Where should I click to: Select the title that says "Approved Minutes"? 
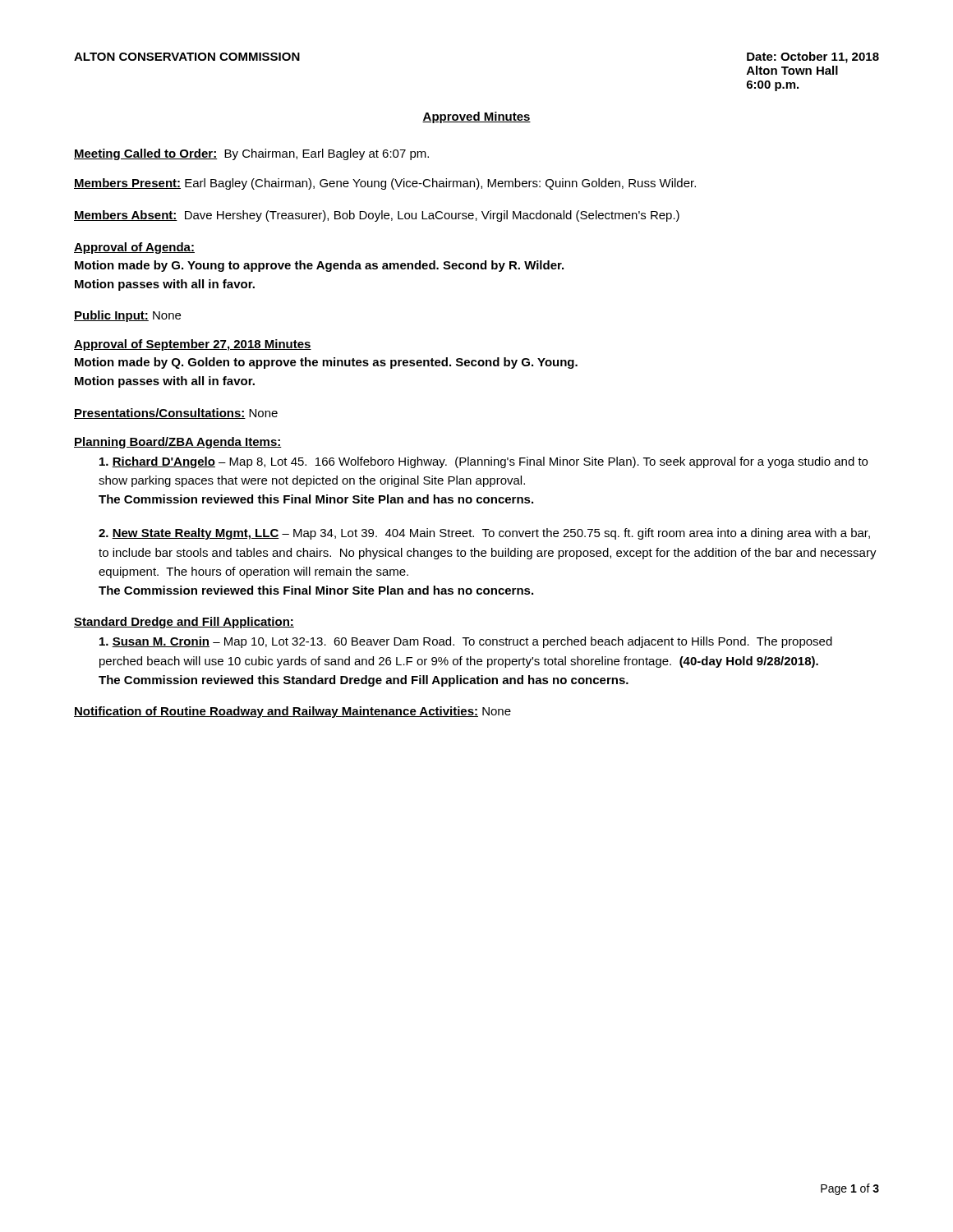coord(476,116)
